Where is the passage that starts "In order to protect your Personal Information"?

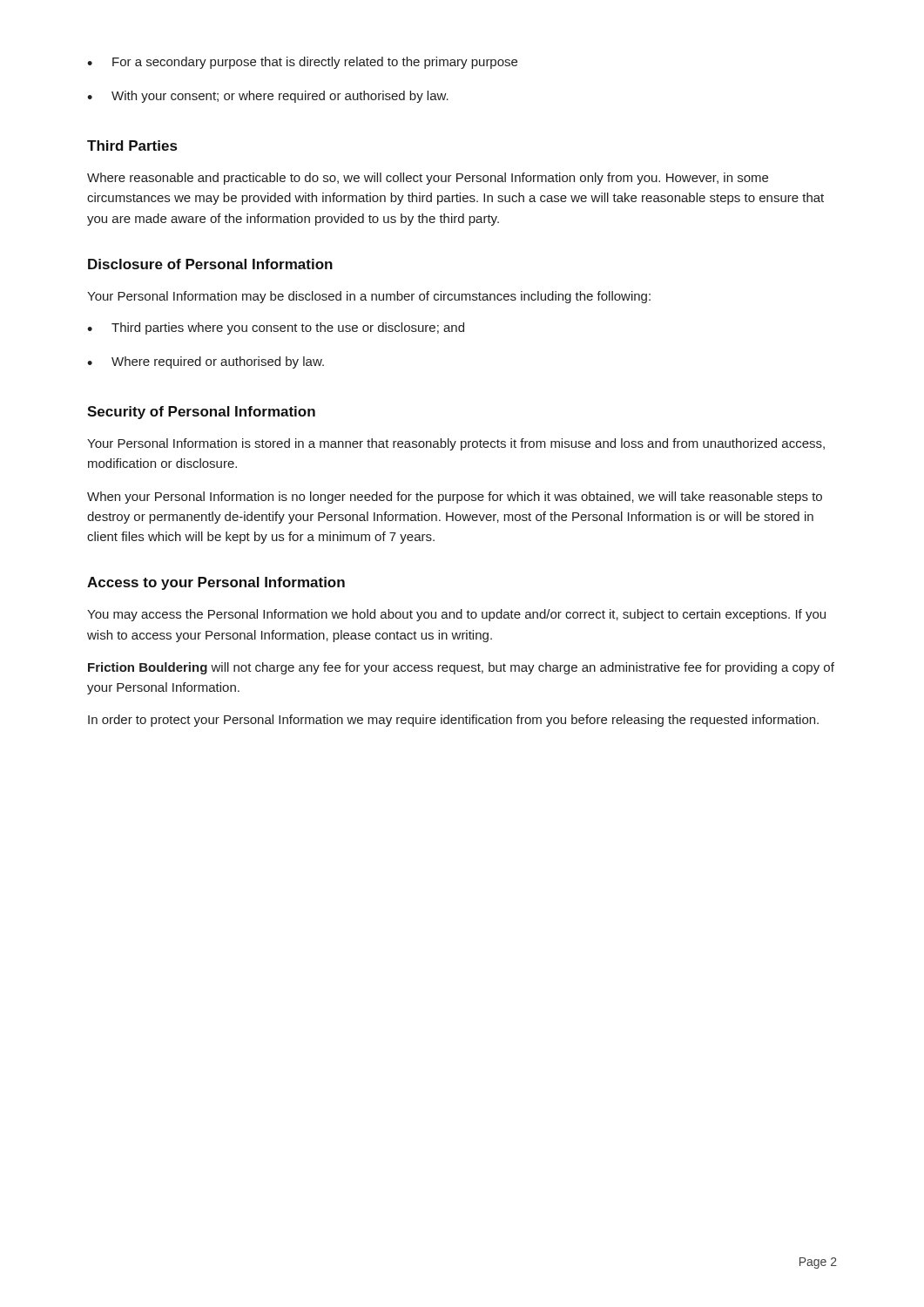453,720
